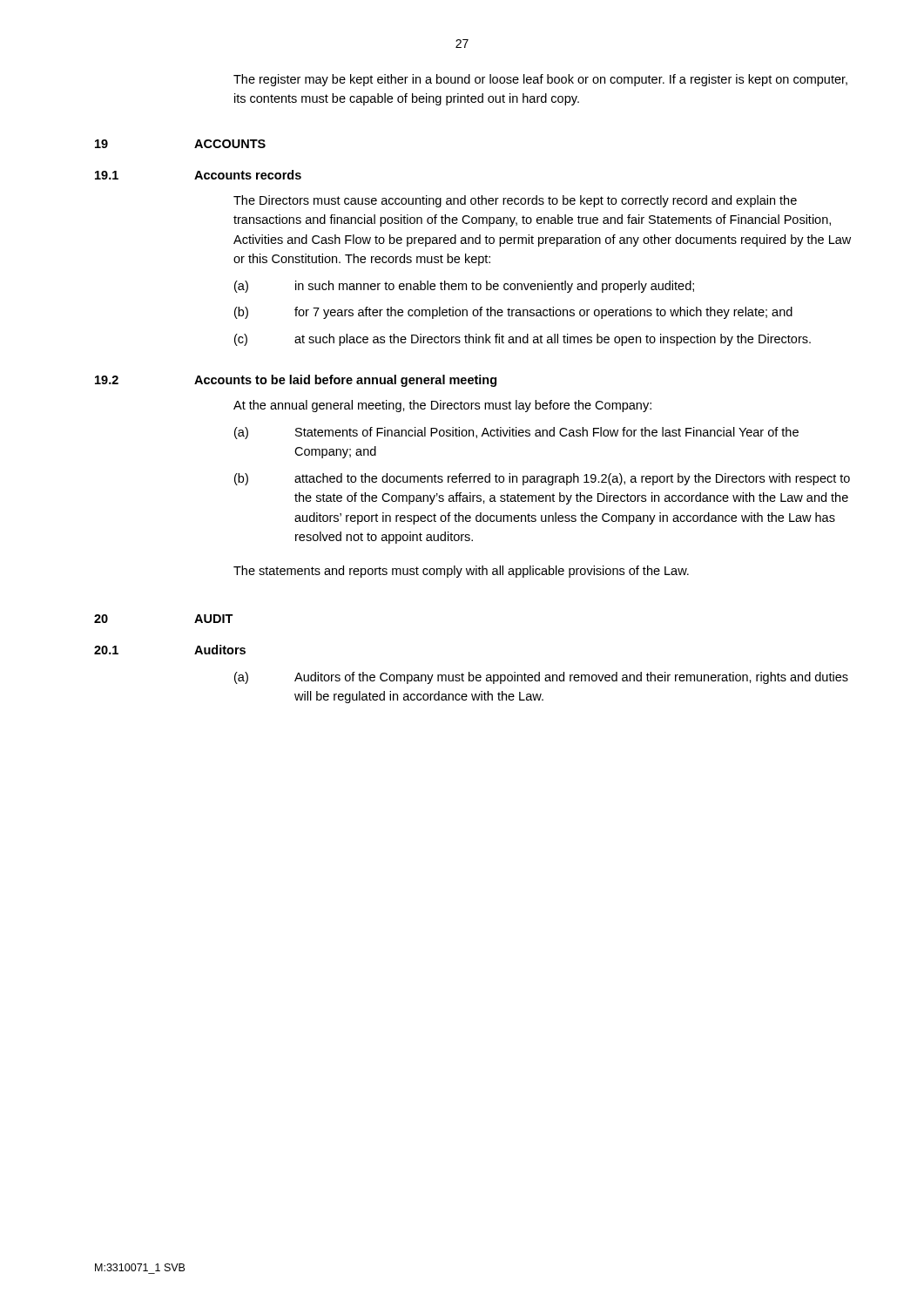The image size is (924, 1307).
Task: Click on the list item with the text "(b) for 7 years after the"
Action: pyautogui.click(x=544, y=312)
